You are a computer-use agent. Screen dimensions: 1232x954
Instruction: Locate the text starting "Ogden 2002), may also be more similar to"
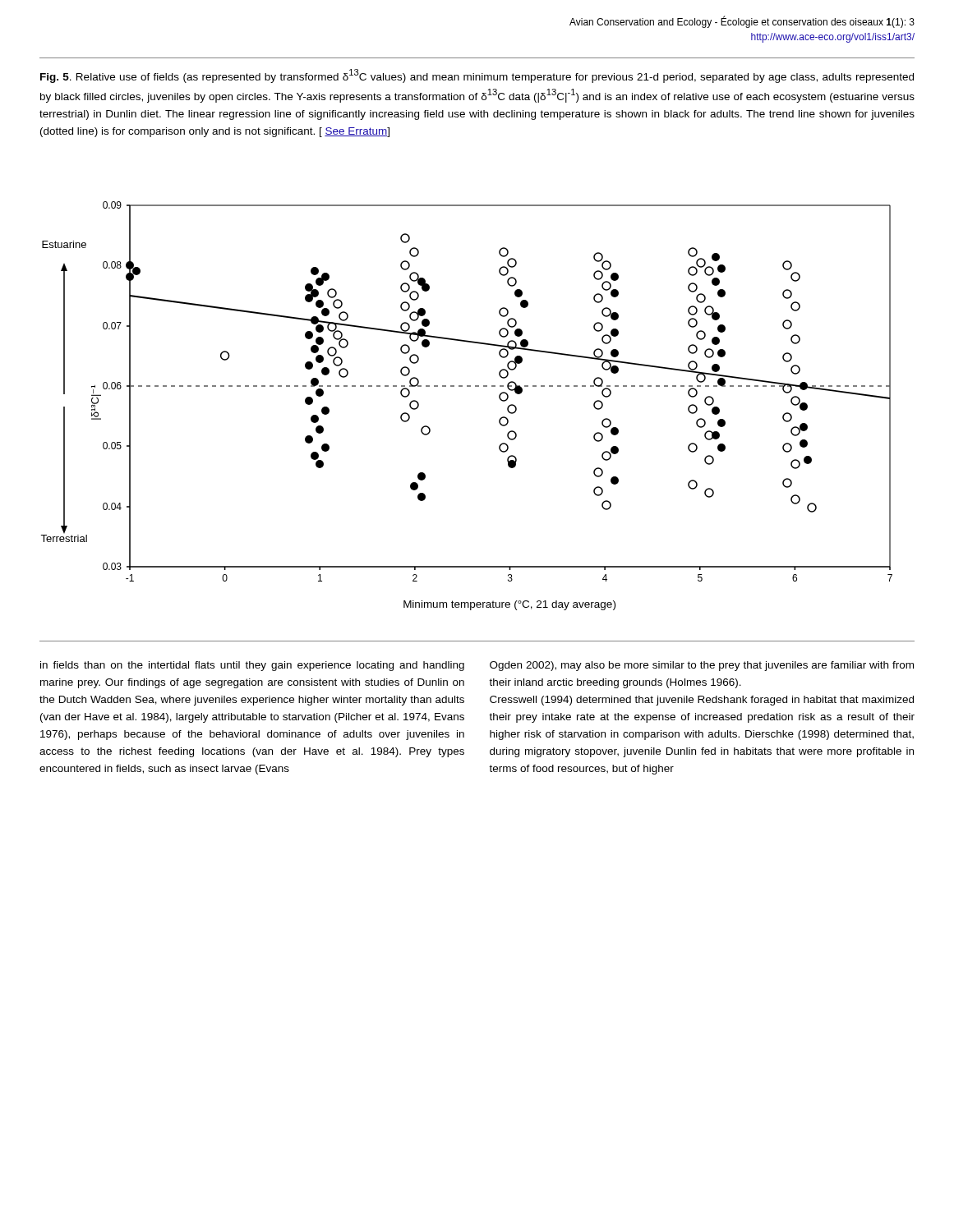pyautogui.click(x=702, y=716)
